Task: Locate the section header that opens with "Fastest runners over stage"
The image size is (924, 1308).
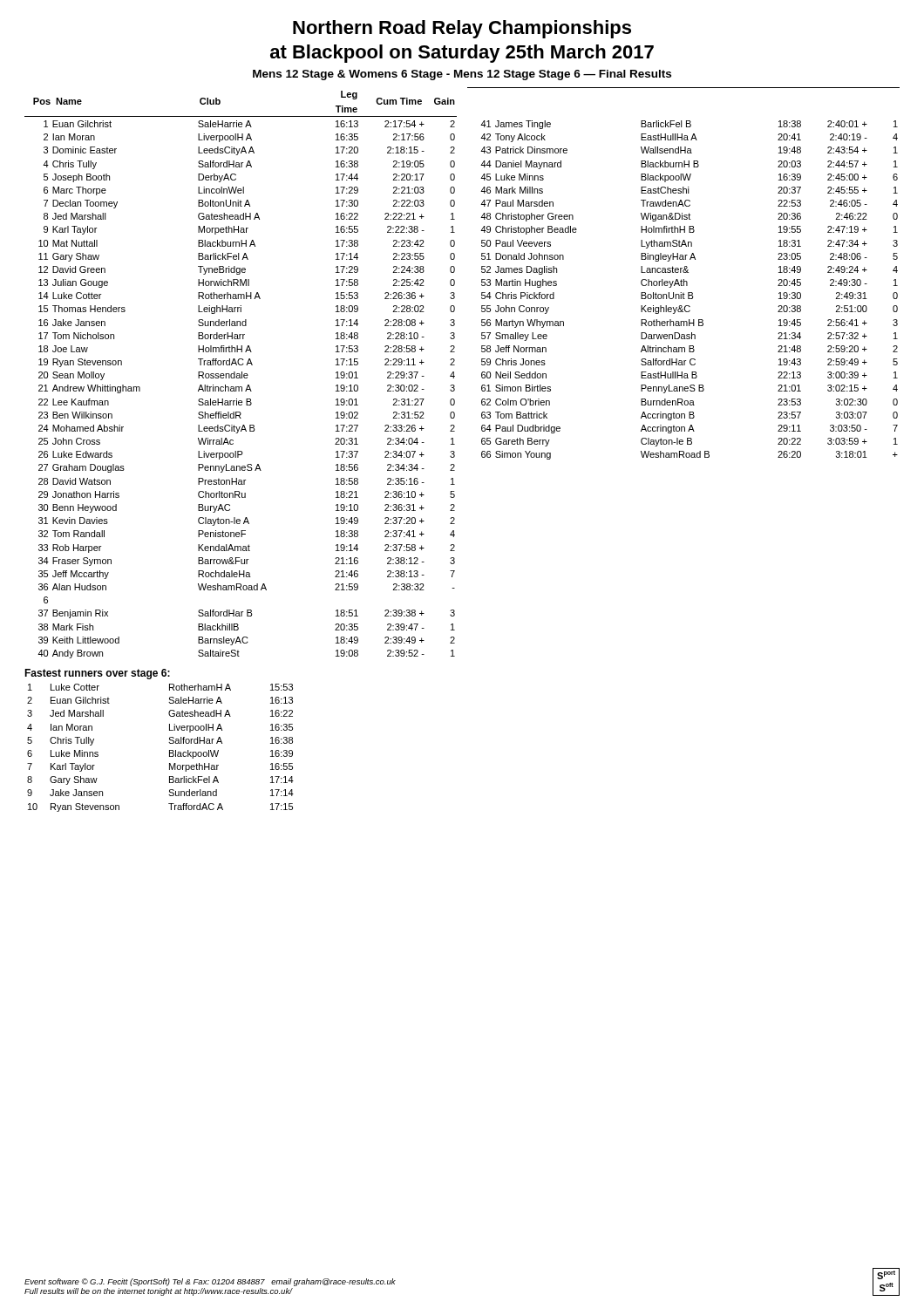Action: click(97, 673)
